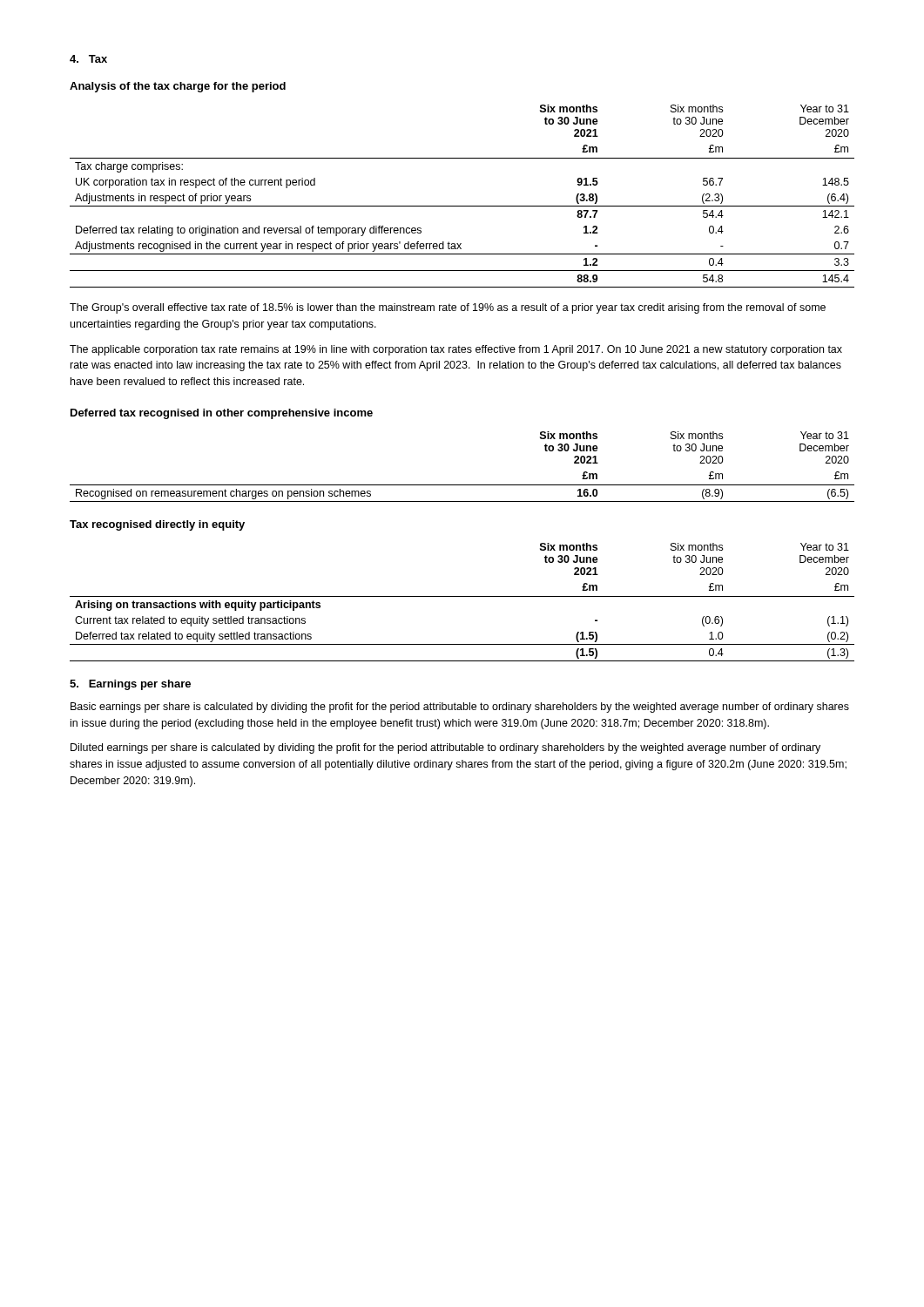The height and width of the screenshot is (1307, 924).
Task: Click on the table containing "UK corporation tax in respect"
Action: pos(462,194)
